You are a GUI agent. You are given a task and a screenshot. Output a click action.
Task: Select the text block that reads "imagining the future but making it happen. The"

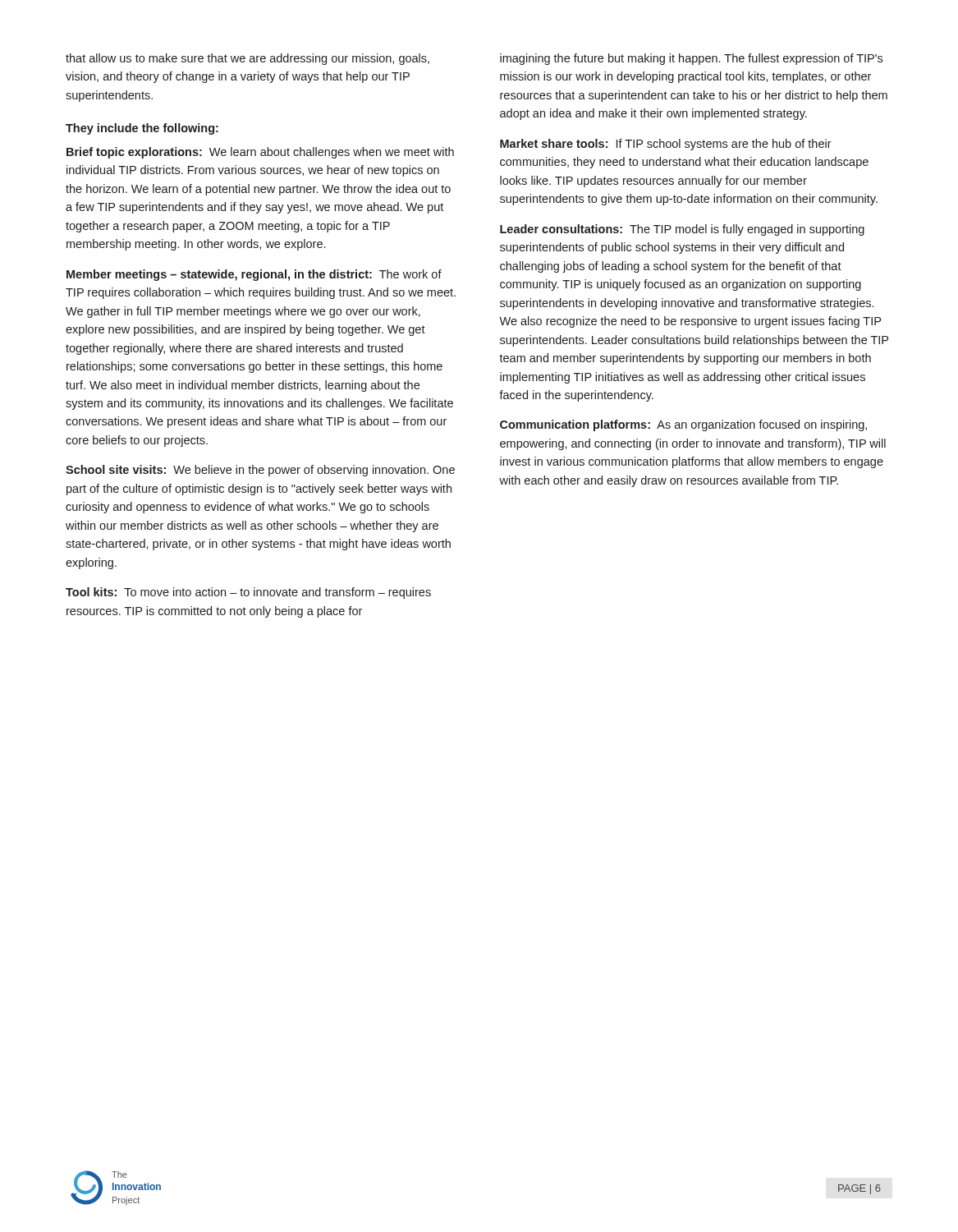tap(696, 86)
